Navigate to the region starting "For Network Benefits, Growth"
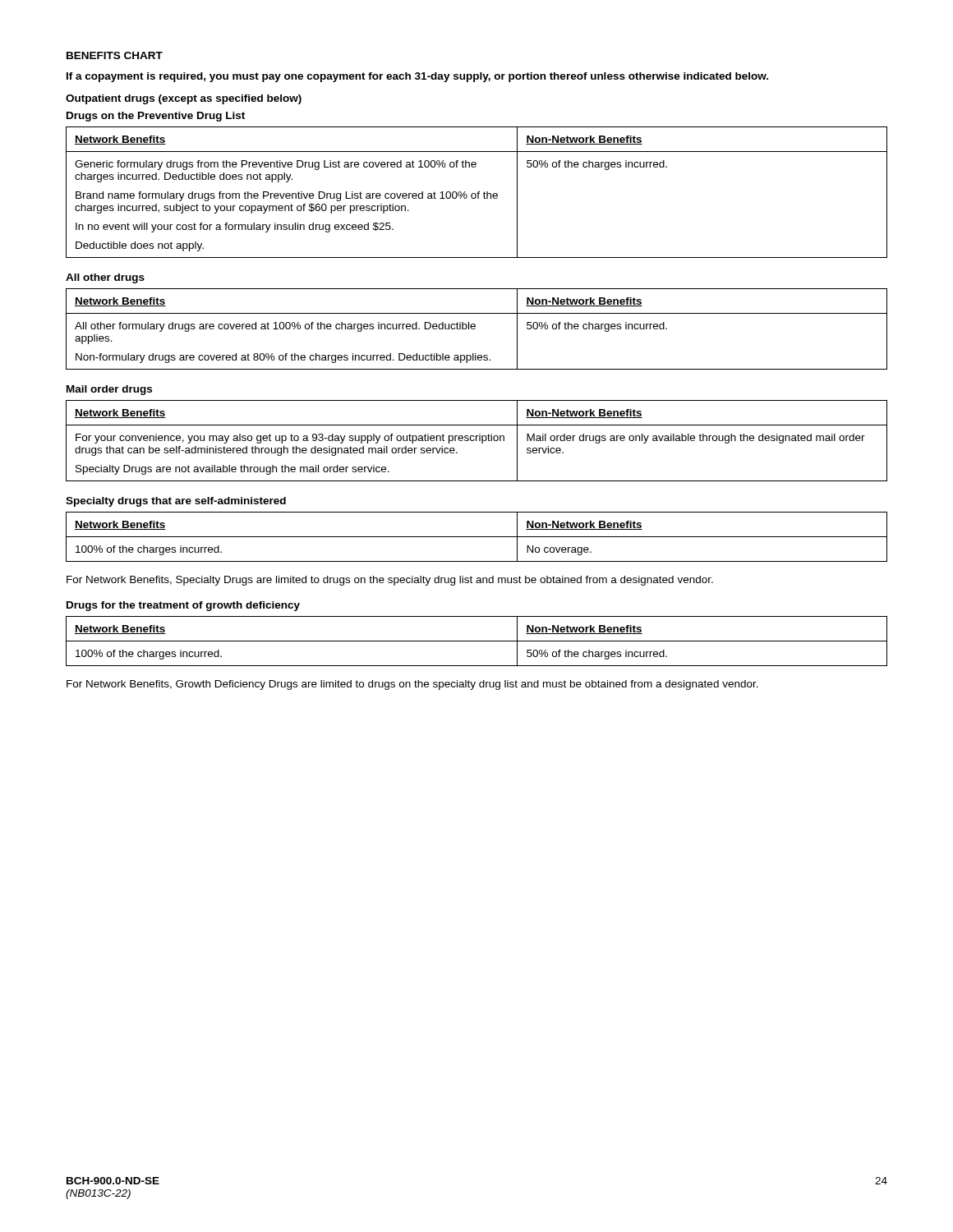953x1232 pixels. pos(412,684)
